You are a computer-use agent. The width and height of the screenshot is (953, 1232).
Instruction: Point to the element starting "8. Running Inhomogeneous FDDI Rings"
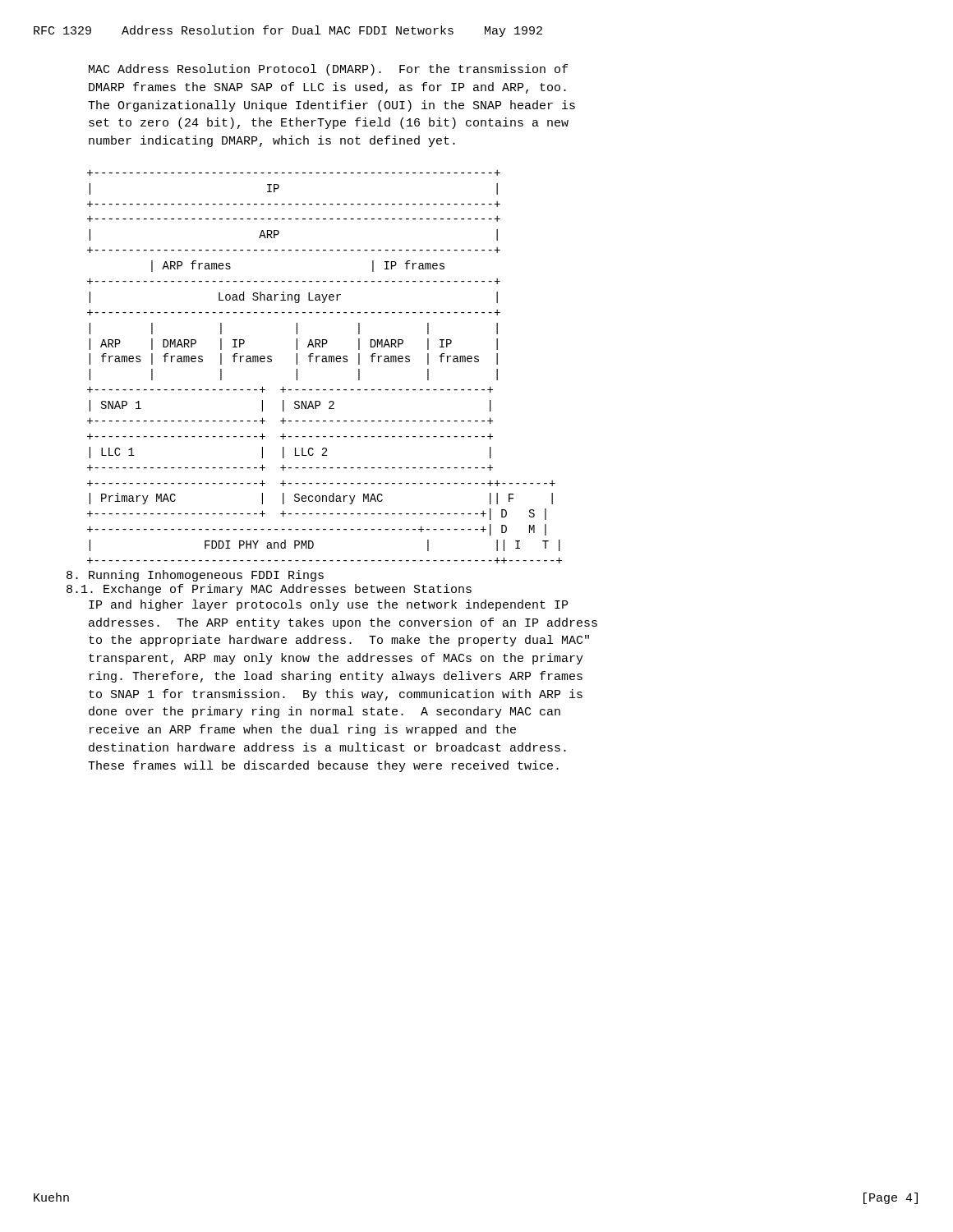point(195,576)
